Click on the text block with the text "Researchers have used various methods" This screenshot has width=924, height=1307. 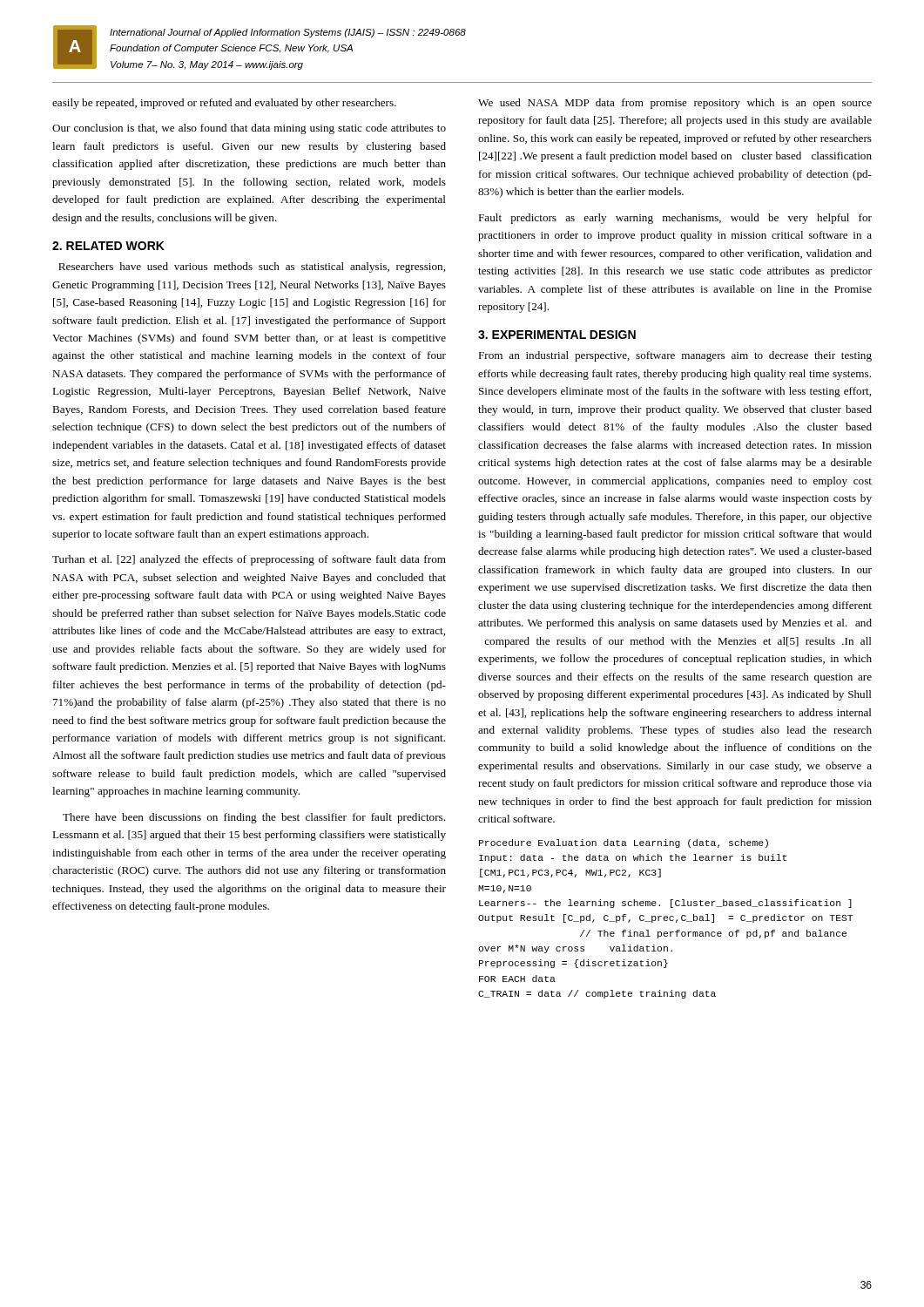pyautogui.click(x=249, y=400)
